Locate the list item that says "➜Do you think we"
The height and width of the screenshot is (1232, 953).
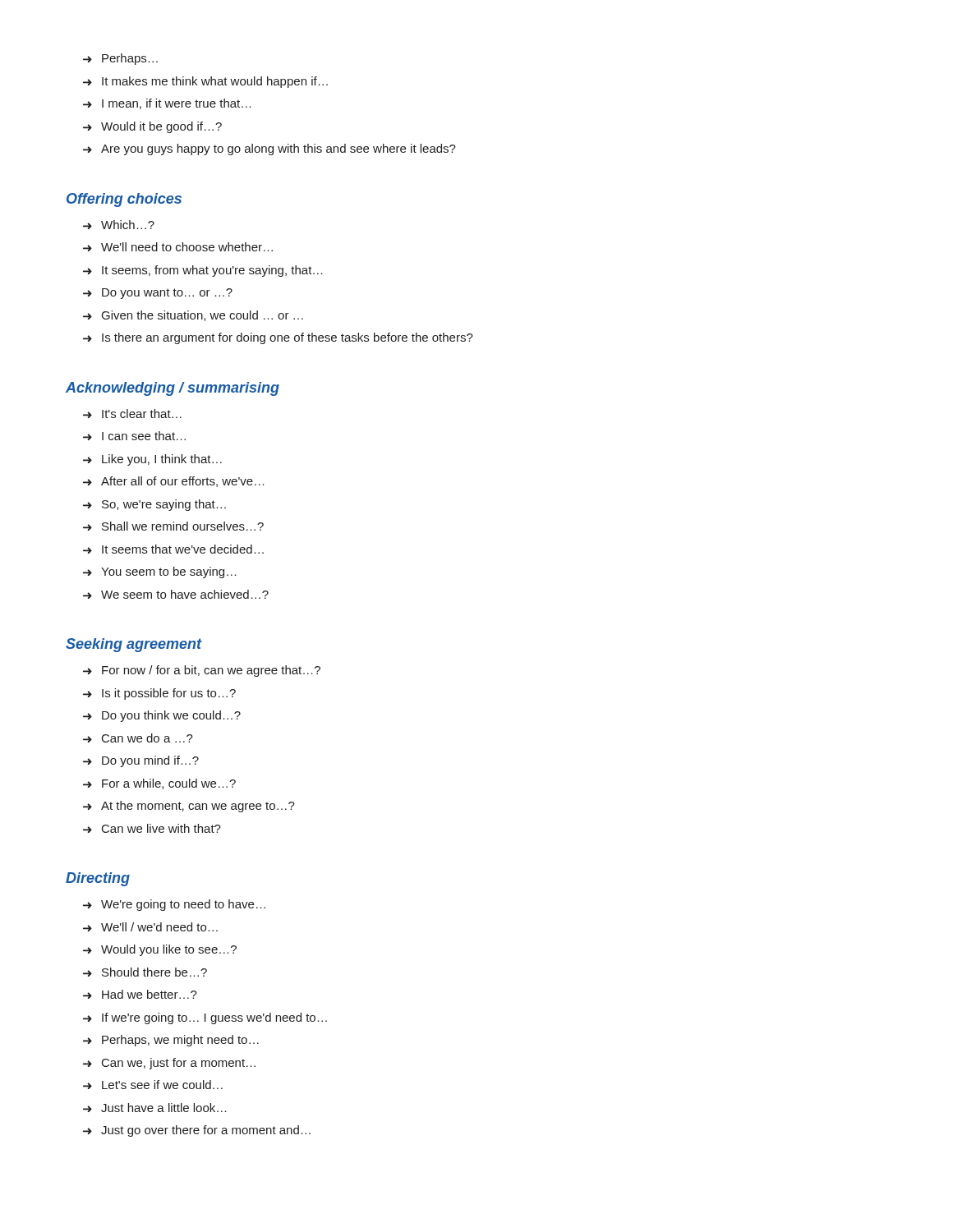click(x=162, y=716)
